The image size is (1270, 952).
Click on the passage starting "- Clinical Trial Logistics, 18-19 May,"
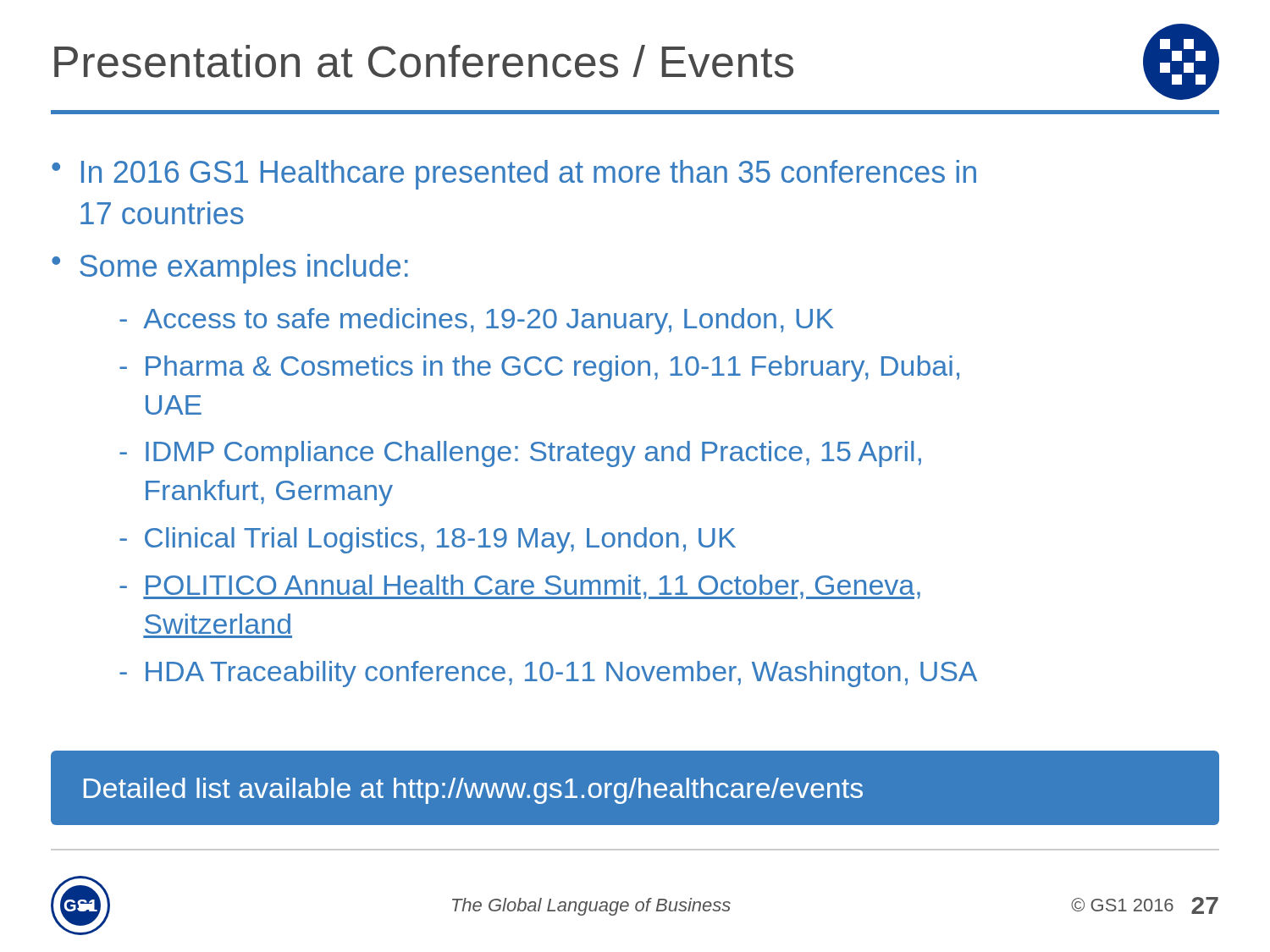point(427,538)
